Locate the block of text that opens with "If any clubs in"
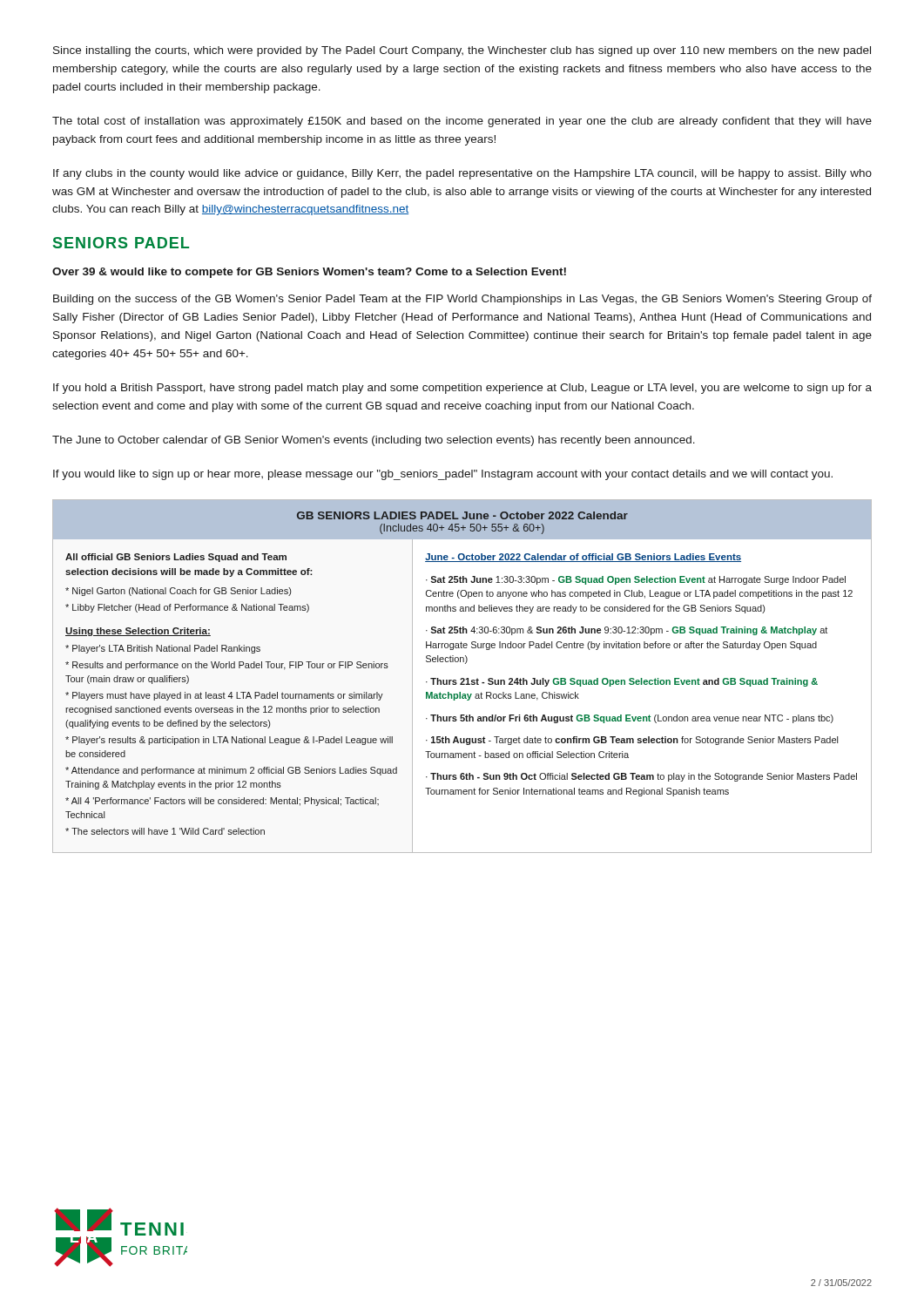The height and width of the screenshot is (1307, 924). tap(462, 191)
